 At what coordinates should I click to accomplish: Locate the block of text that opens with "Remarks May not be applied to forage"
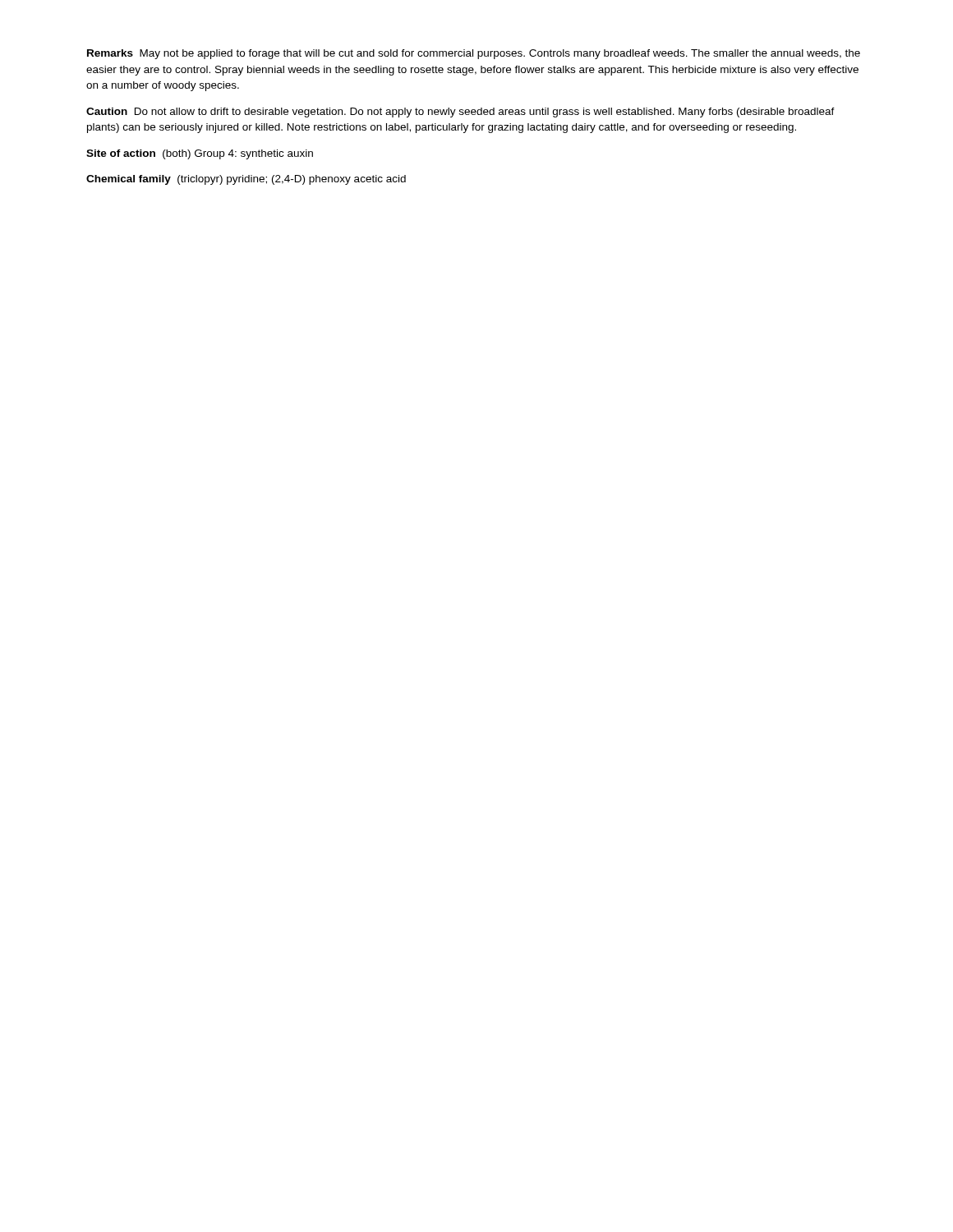[473, 69]
